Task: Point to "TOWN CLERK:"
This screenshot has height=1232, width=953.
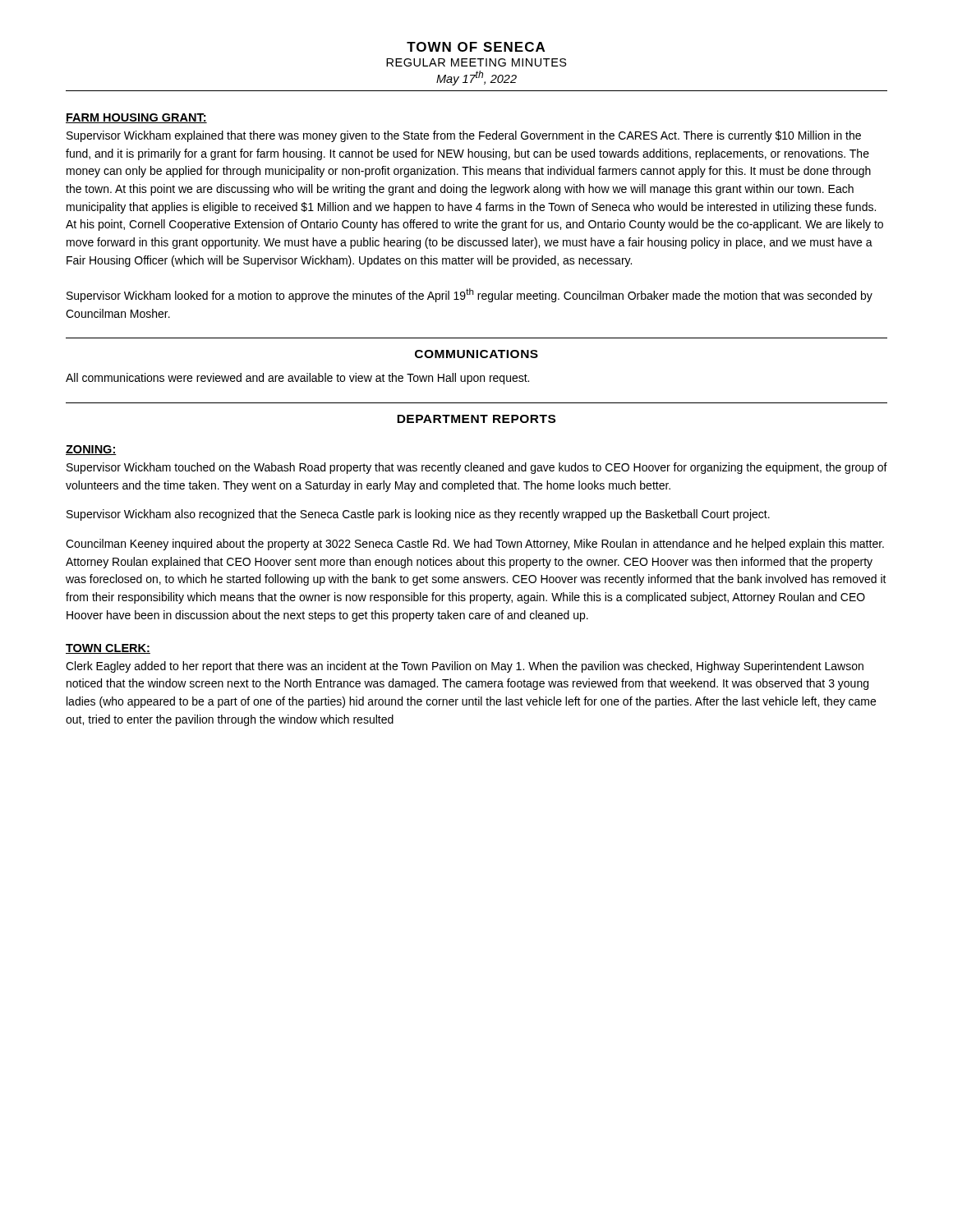Action: (x=108, y=648)
